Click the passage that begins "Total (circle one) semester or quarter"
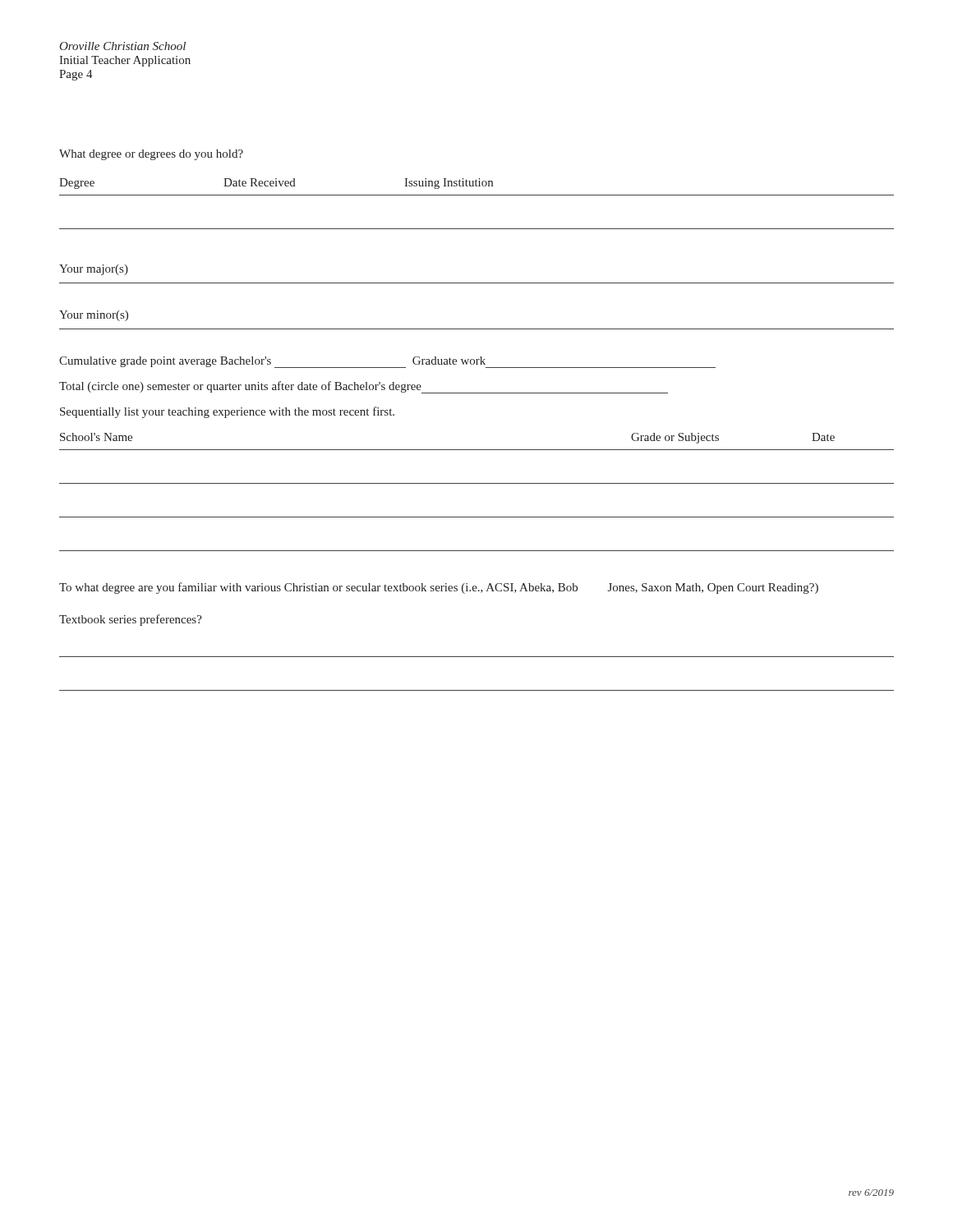Viewport: 953px width, 1232px height. 364,386
